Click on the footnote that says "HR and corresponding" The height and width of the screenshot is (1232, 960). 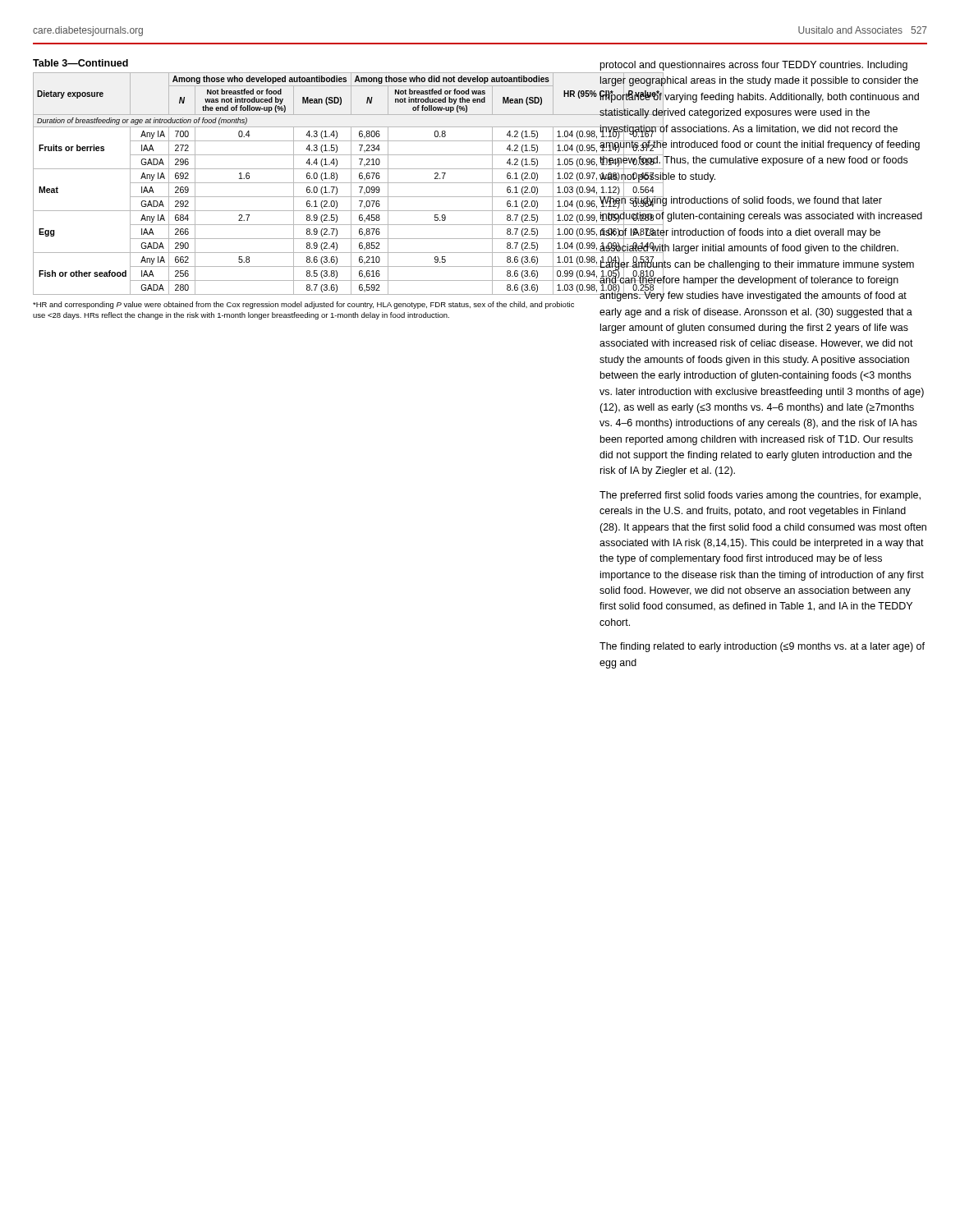[304, 310]
